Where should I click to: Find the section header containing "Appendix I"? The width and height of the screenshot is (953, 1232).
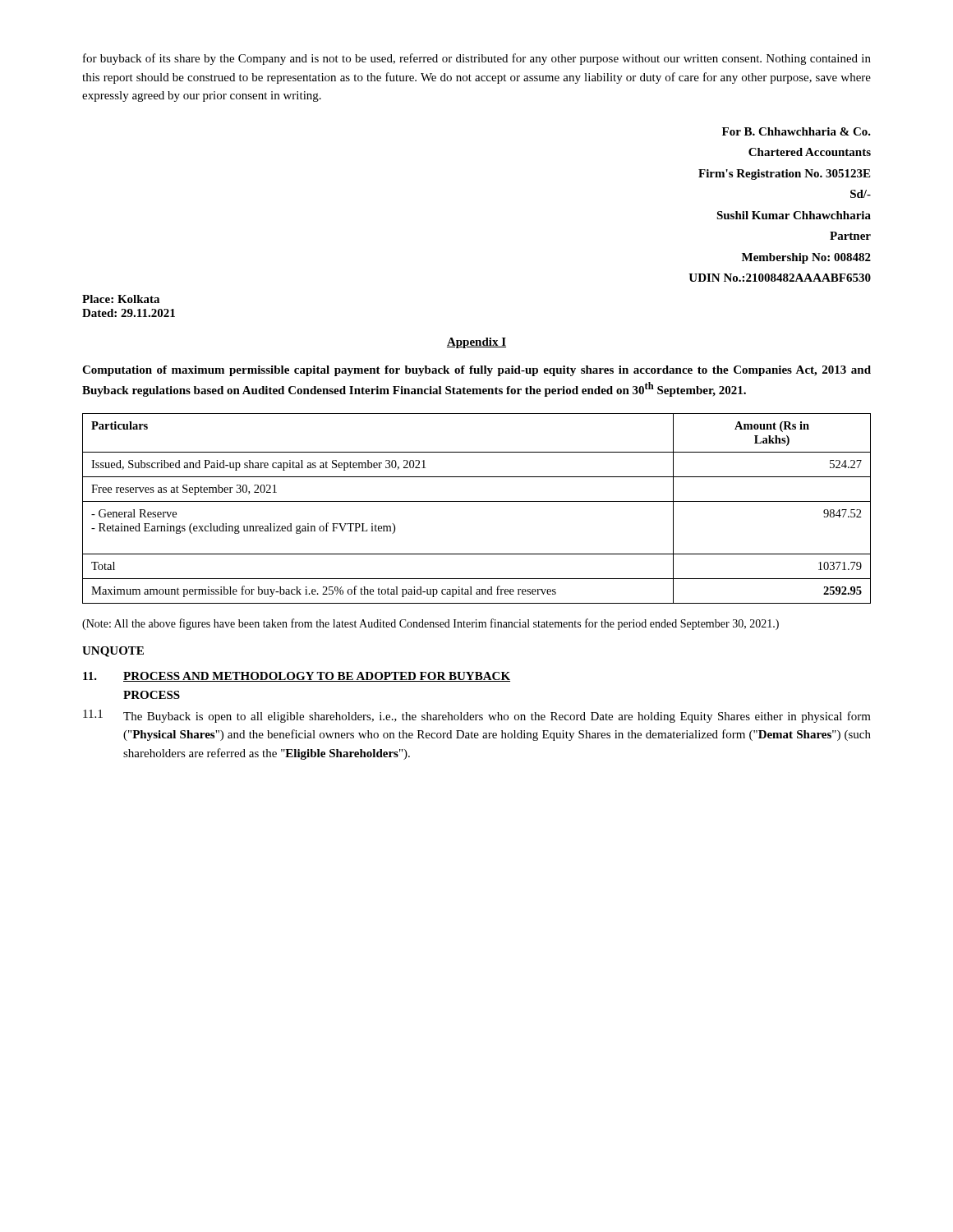click(x=476, y=341)
